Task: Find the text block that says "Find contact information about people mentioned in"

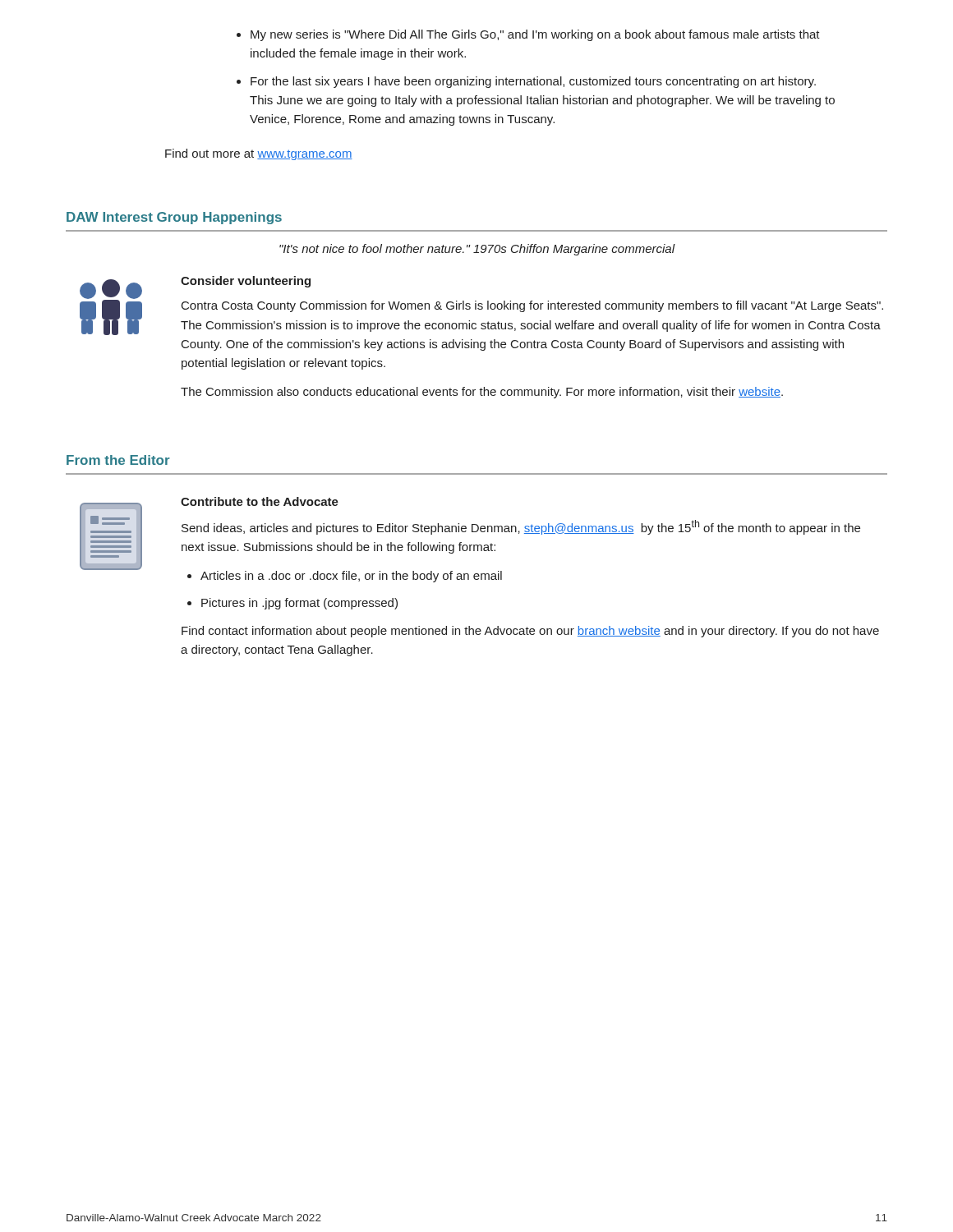Action: (x=530, y=640)
